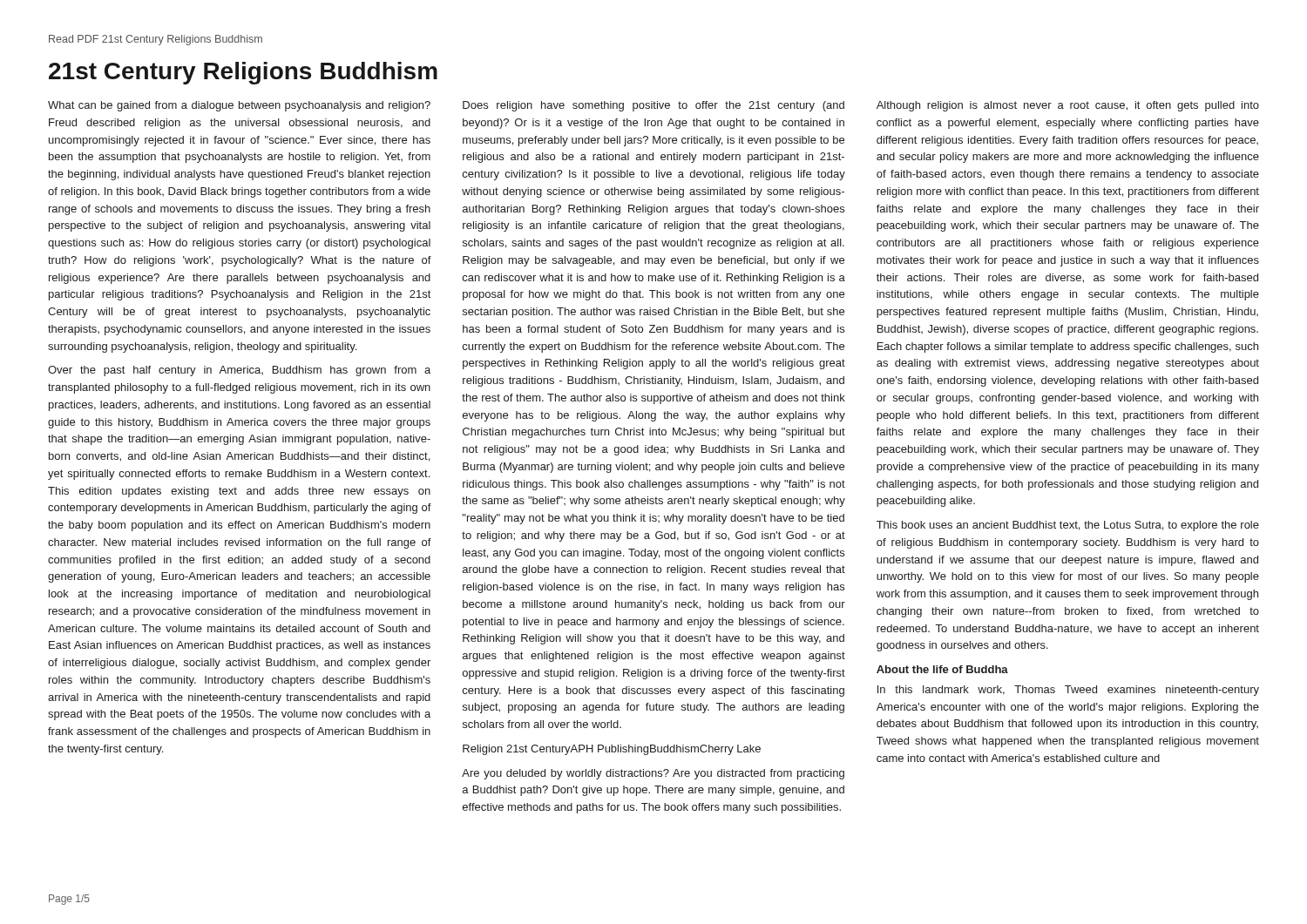Locate the element starting "Religion 21st CenturyAPH PublishingBuddhismCherry Lake"
Viewport: 1307px width, 924px height.
click(x=654, y=749)
